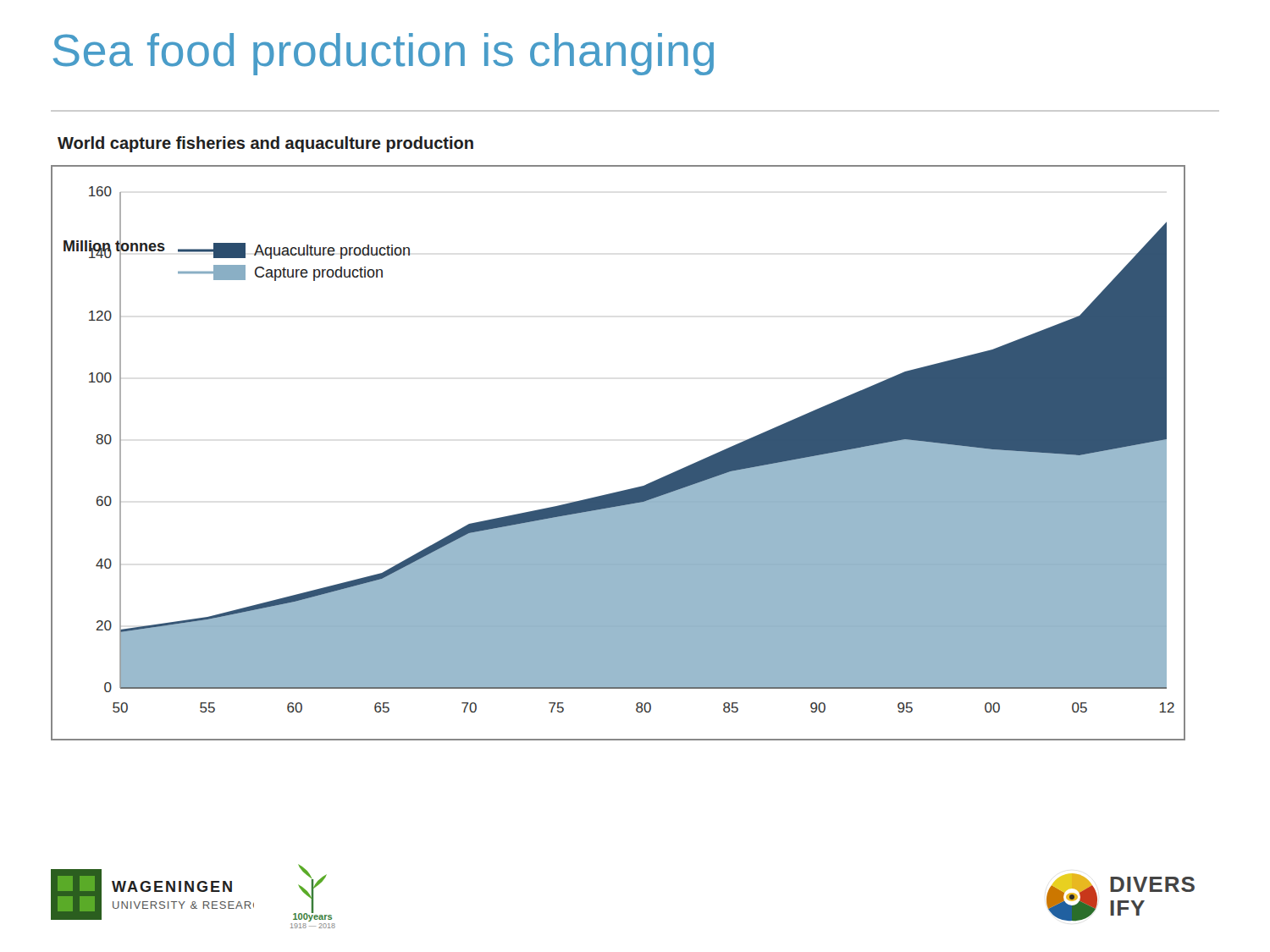Find the caption on this page that starts "World capture fisheries and aquaculture"

(266, 143)
